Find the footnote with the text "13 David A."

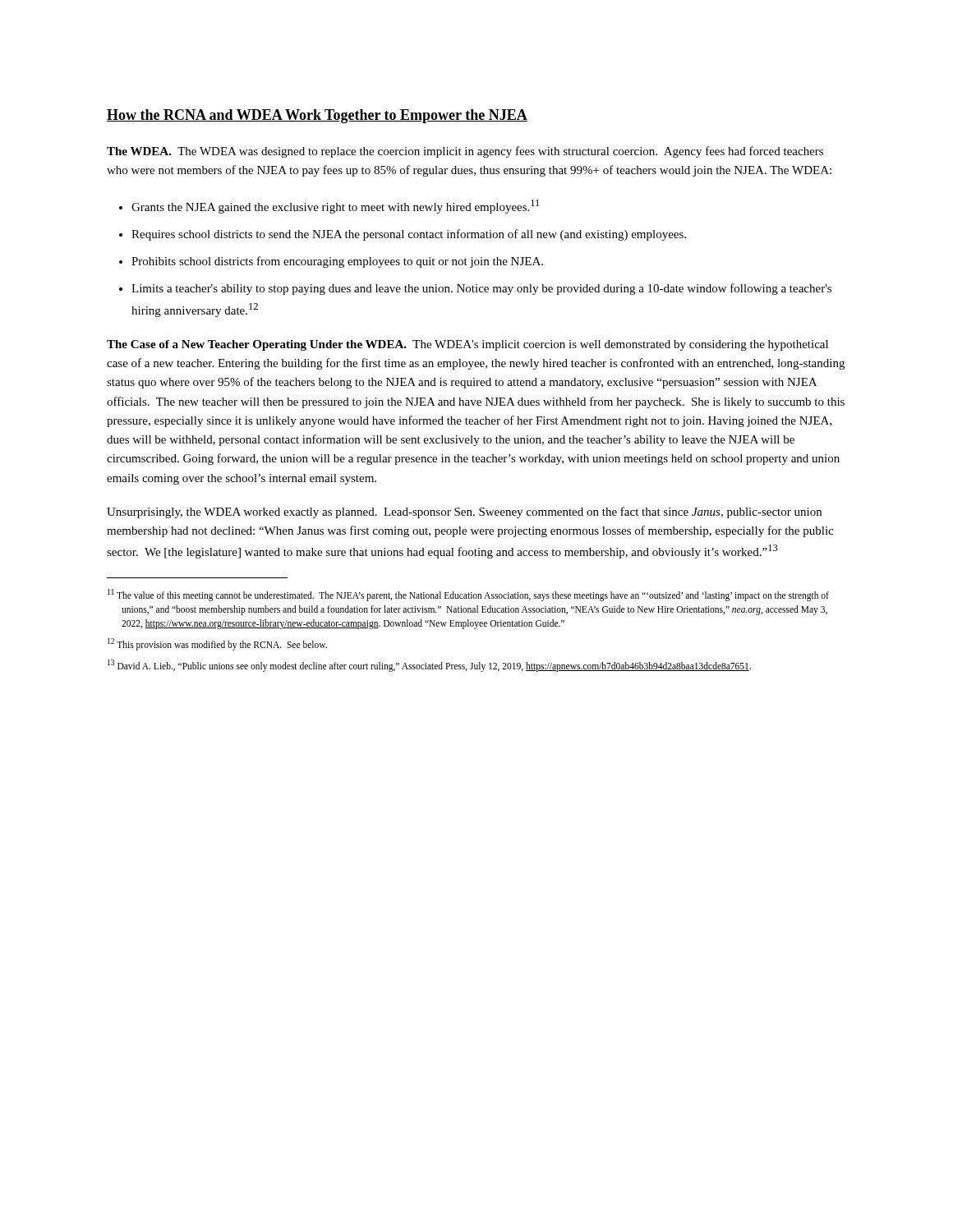click(429, 665)
